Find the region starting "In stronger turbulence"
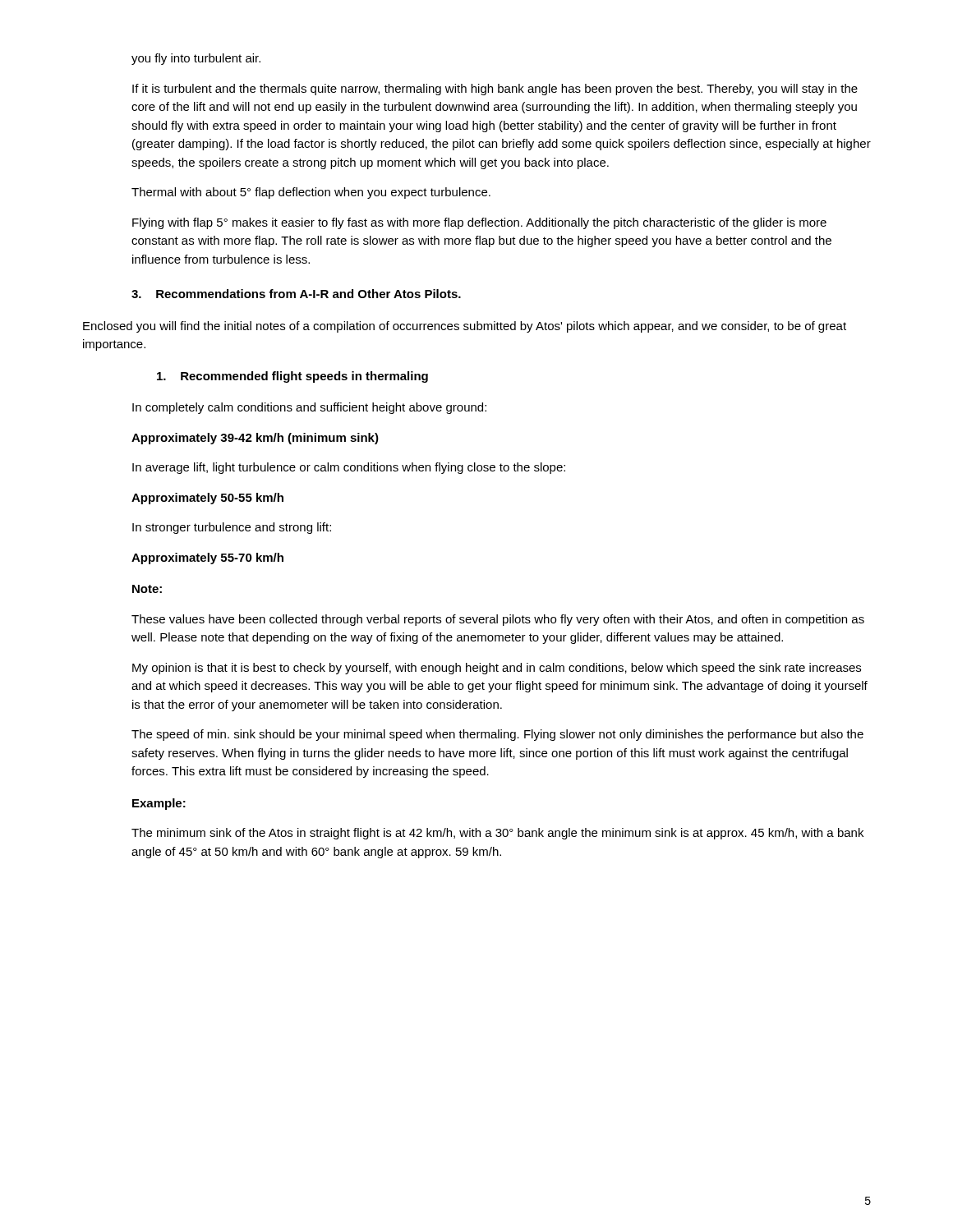 pyautogui.click(x=232, y=528)
